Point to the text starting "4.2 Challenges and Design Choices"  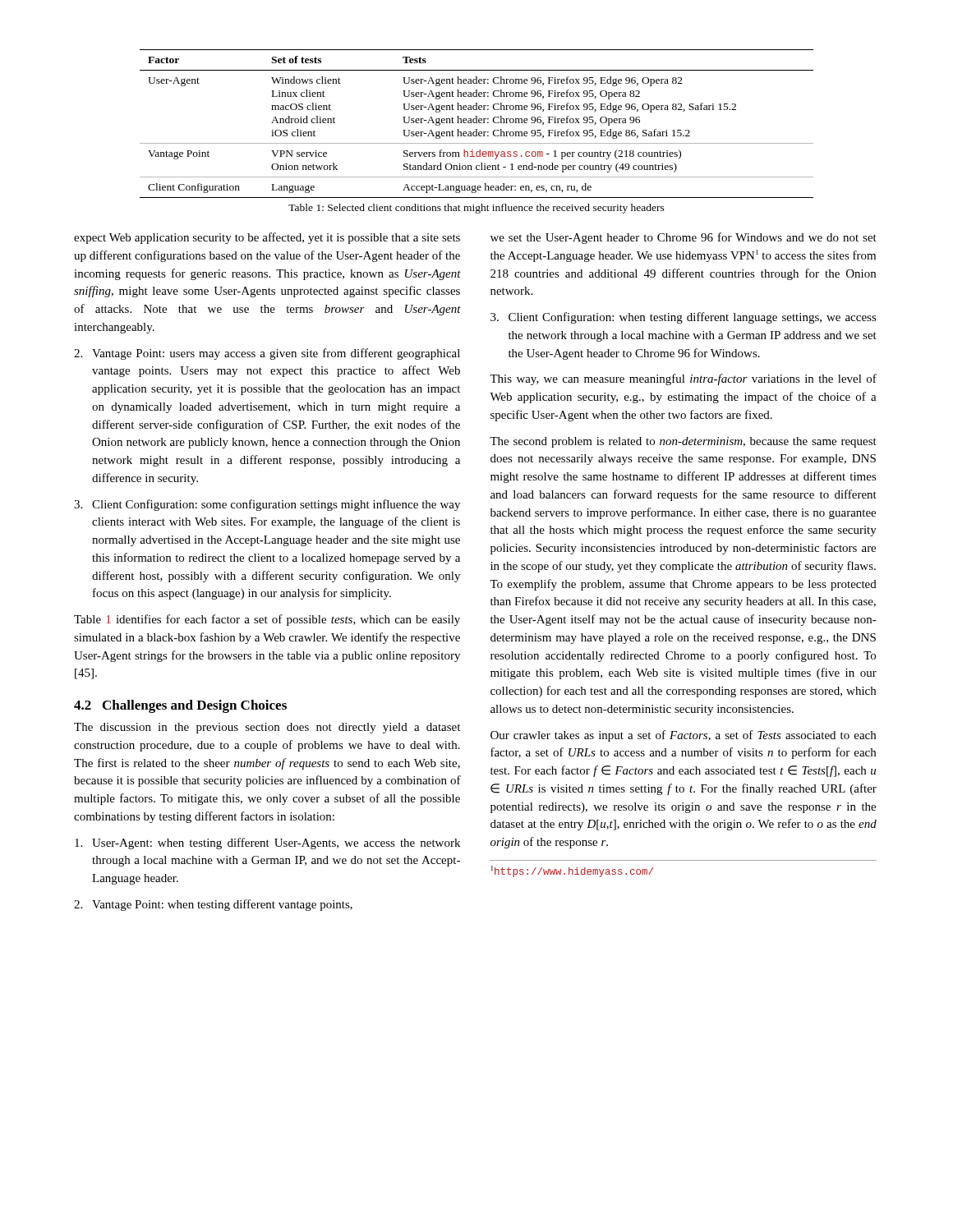pyautogui.click(x=180, y=705)
